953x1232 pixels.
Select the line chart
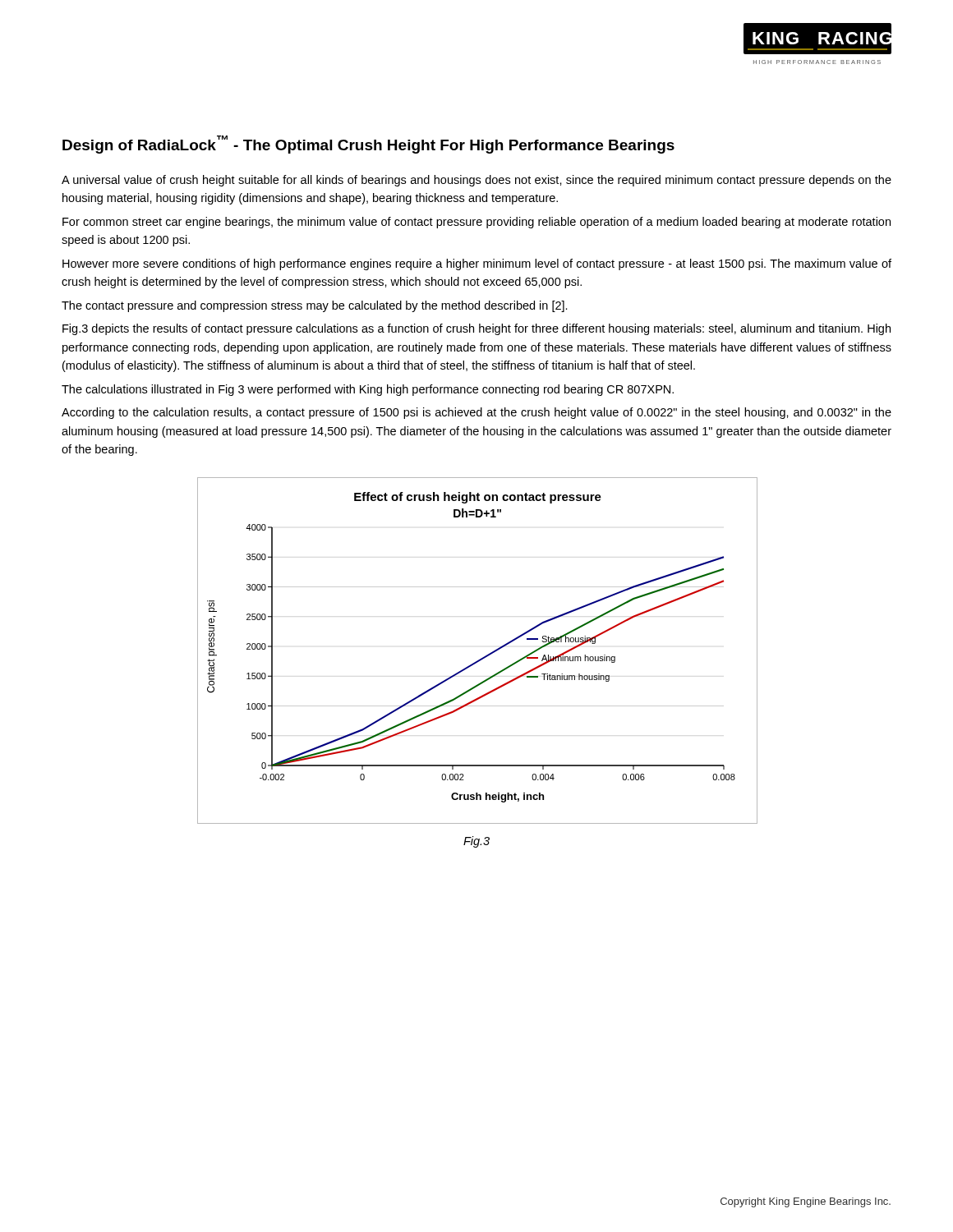(x=476, y=651)
